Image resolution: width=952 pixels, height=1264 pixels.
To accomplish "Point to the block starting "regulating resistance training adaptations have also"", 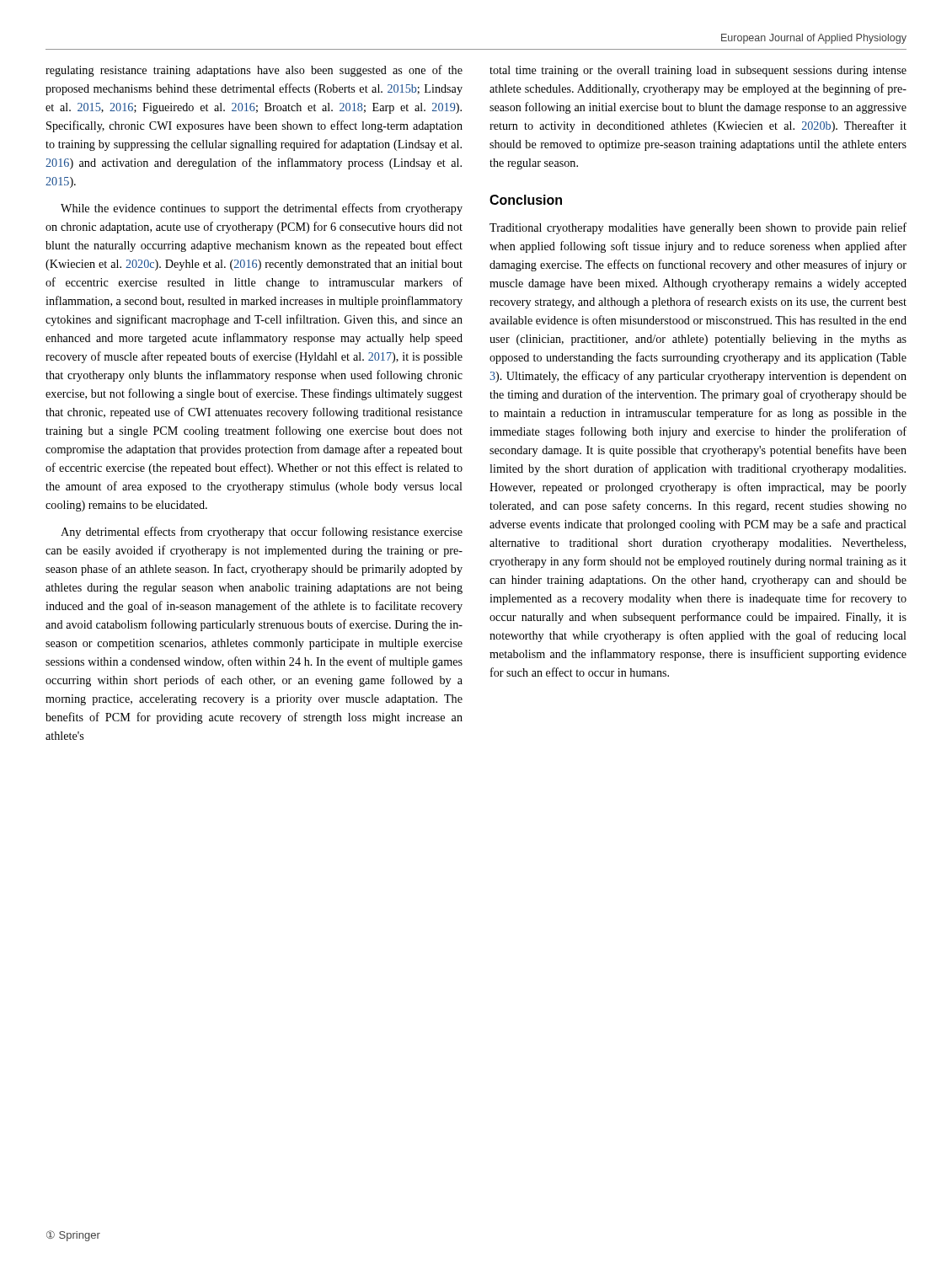I will coord(254,126).
